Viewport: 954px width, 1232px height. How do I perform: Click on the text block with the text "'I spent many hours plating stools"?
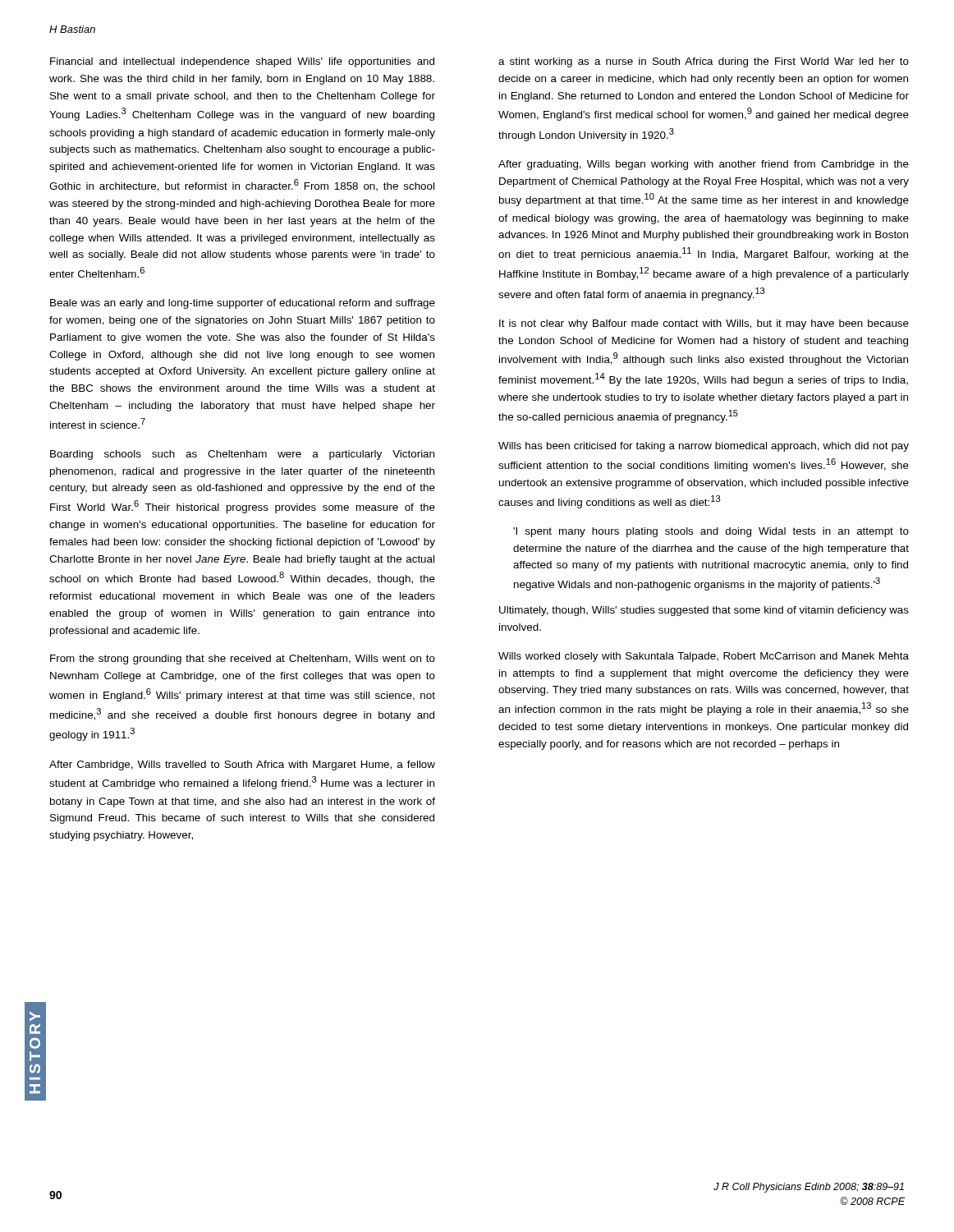(x=711, y=558)
